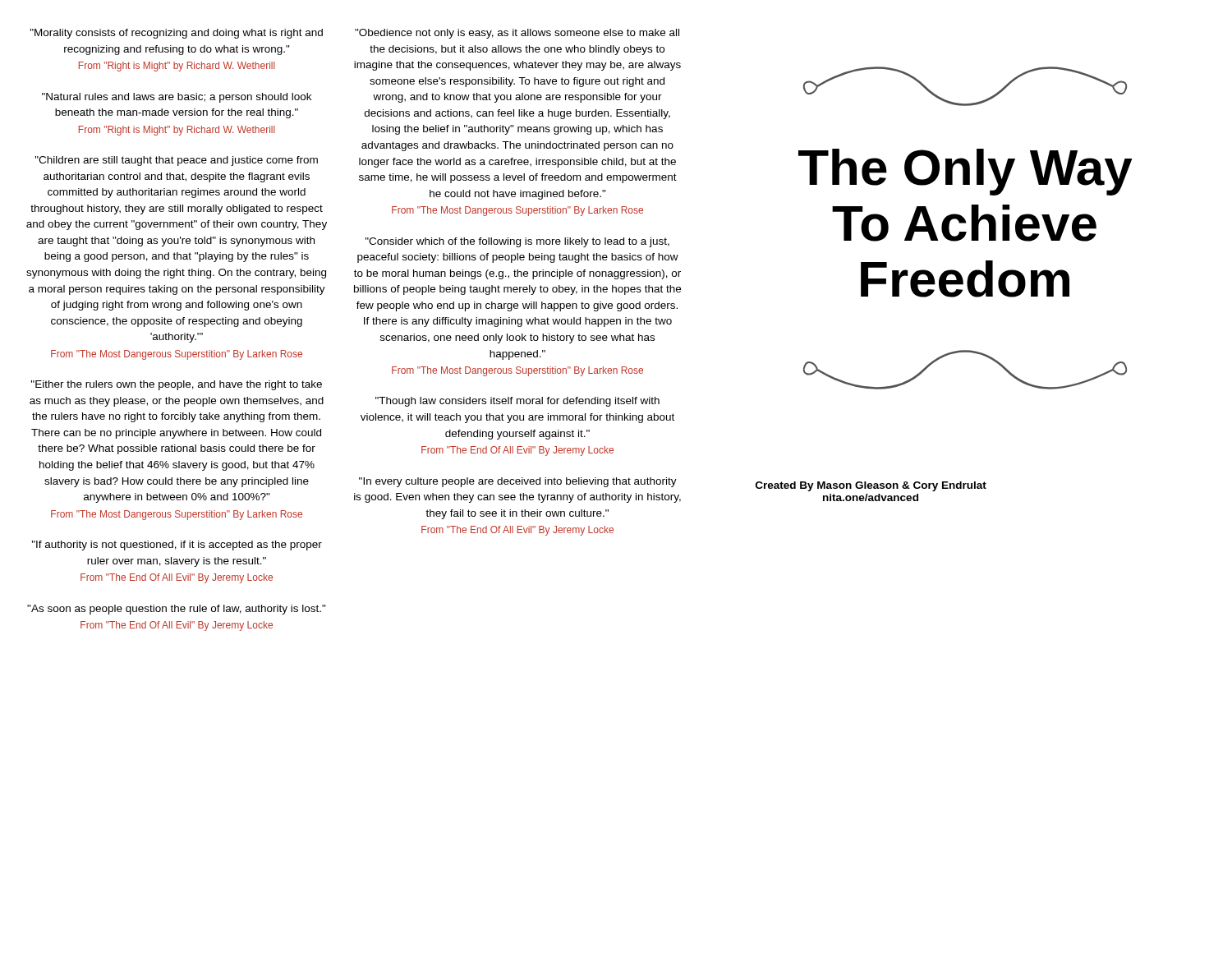Screen dimensions: 953x1232
Task: Click the passage that begins "Created By Mason Gleason"
Action: click(x=871, y=491)
